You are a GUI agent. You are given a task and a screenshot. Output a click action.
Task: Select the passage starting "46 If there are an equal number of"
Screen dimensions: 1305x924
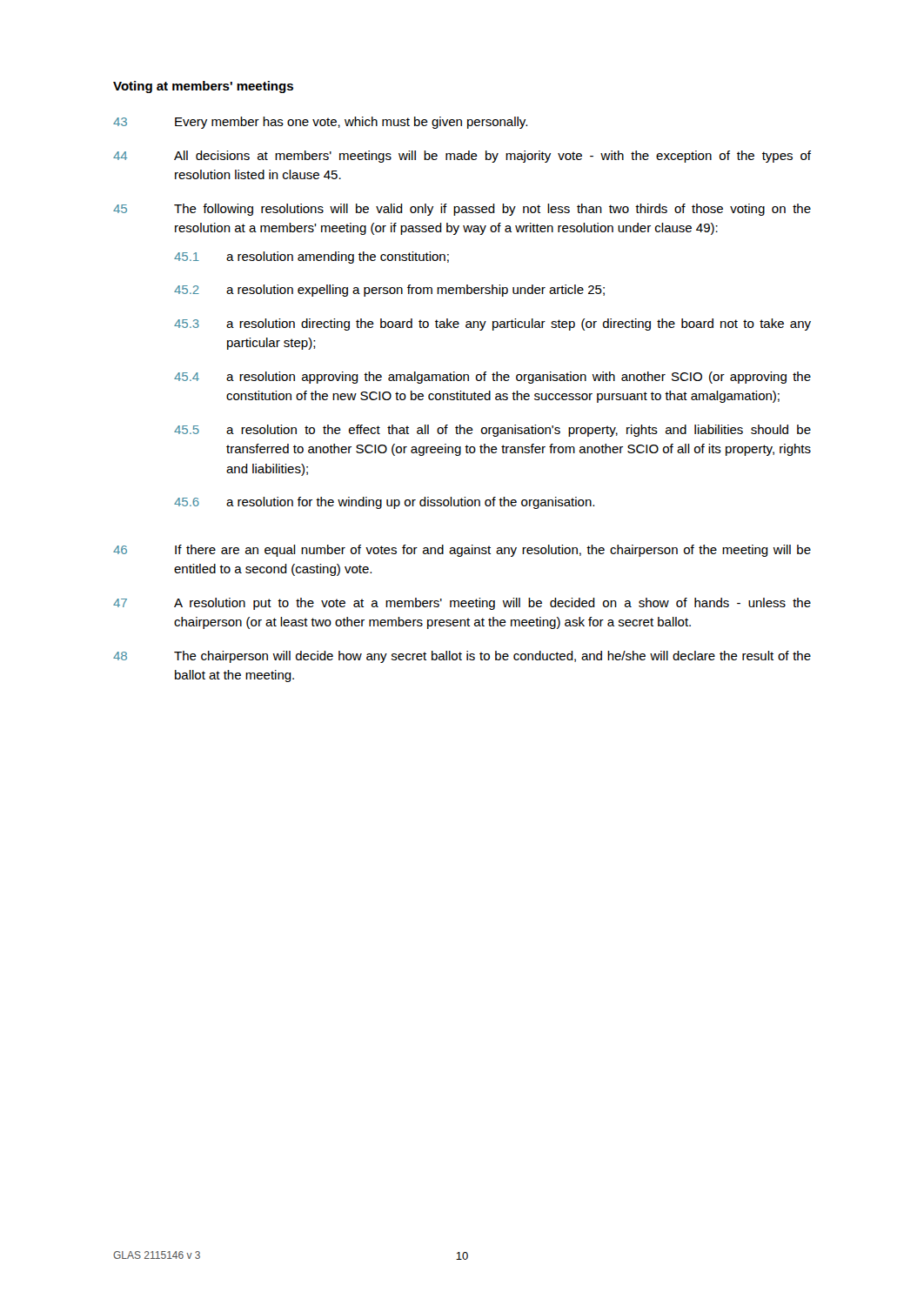pyautogui.click(x=462, y=559)
